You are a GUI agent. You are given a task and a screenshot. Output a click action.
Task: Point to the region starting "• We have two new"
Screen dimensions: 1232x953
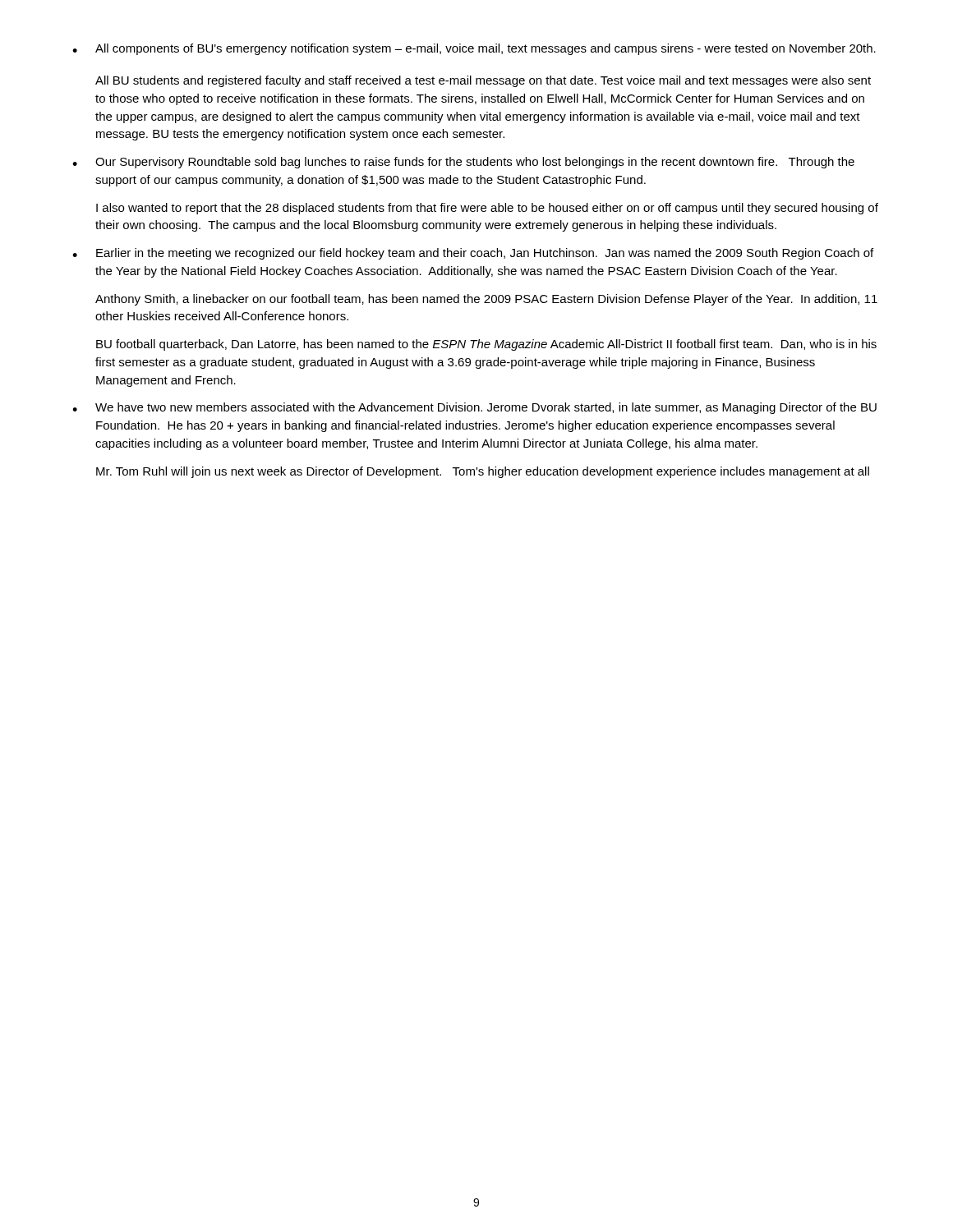(476, 425)
